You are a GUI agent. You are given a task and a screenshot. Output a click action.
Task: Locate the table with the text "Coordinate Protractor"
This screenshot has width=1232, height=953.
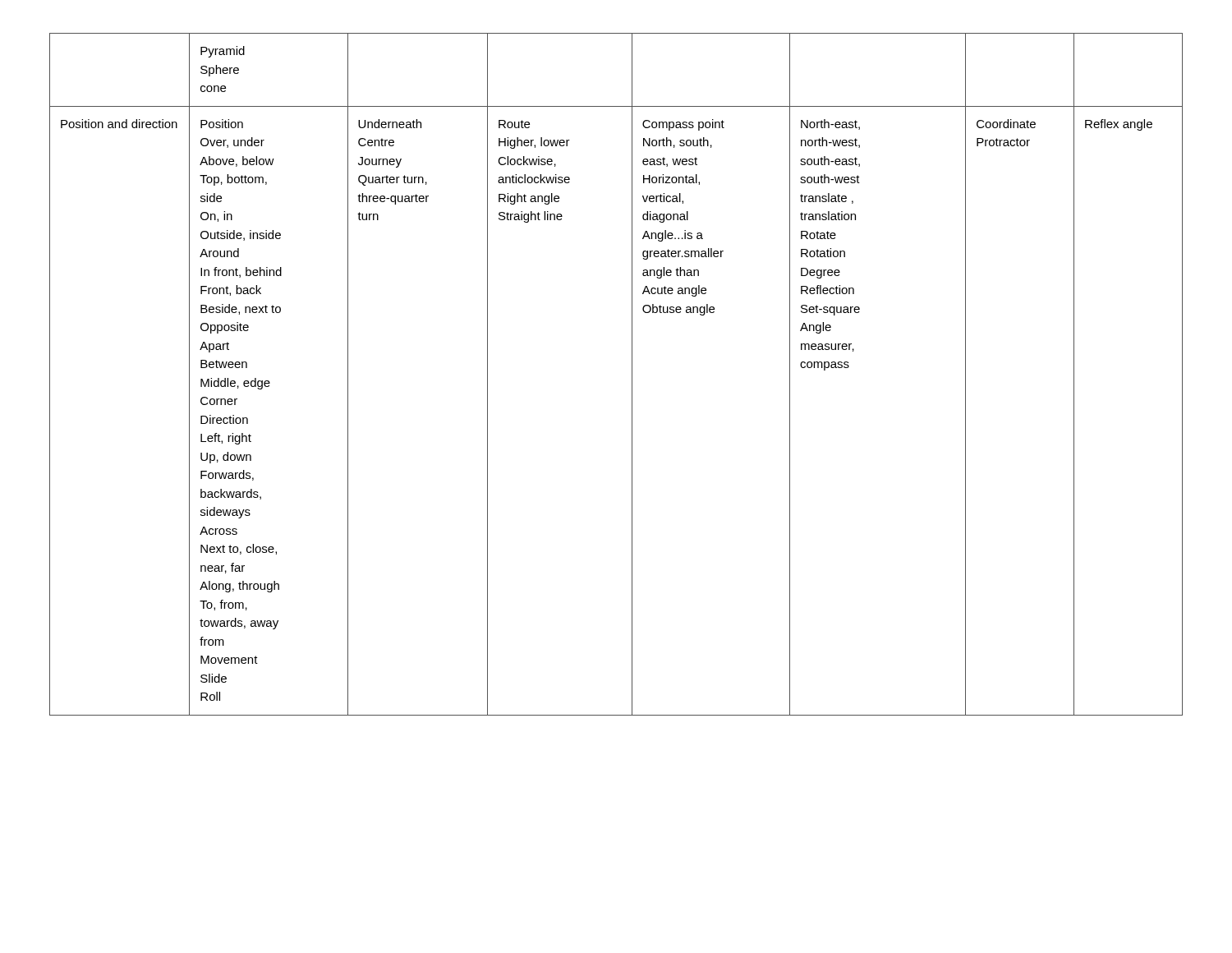pyautogui.click(x=616, y=374)
